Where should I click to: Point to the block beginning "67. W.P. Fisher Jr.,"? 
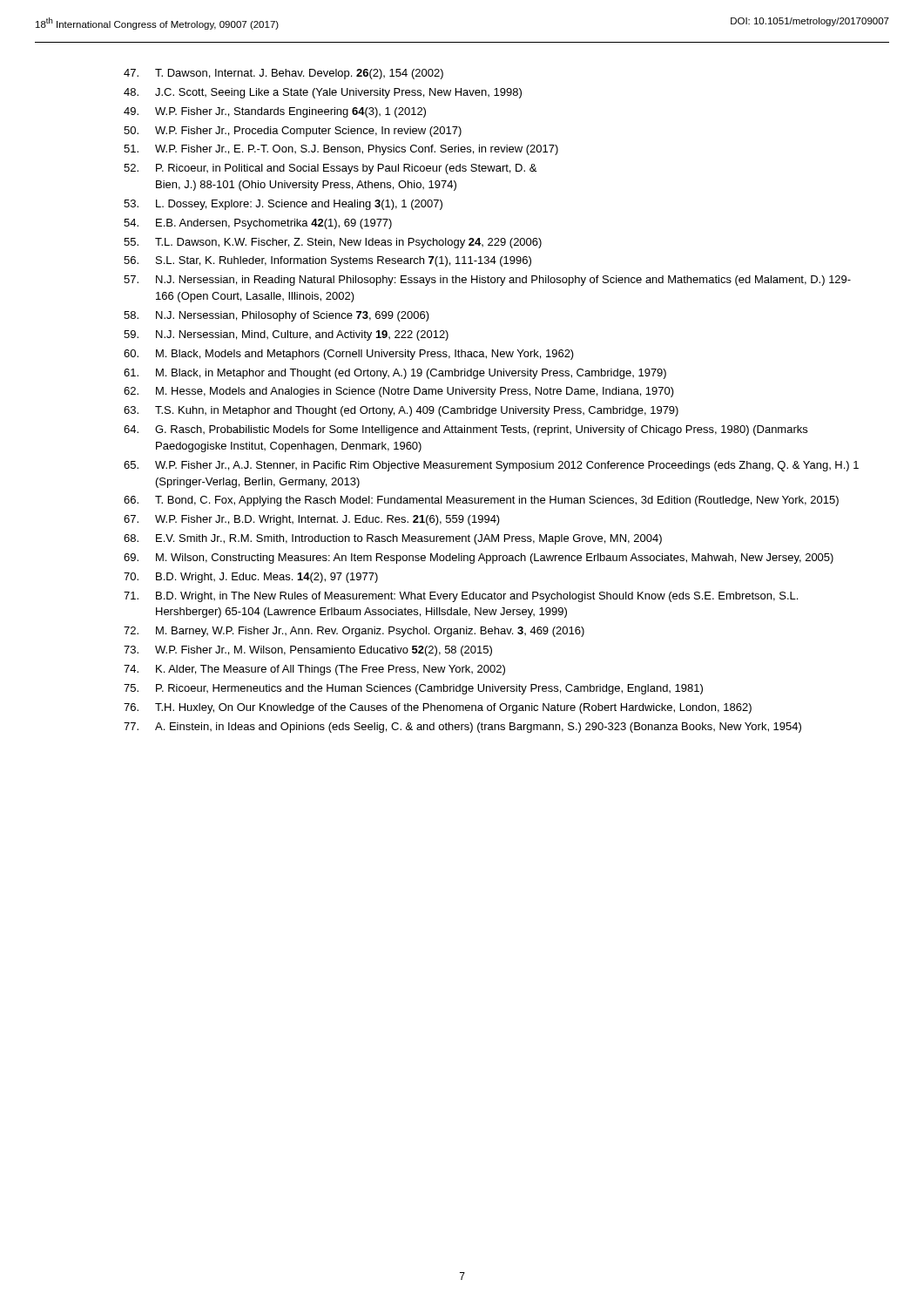pos(479,520)
